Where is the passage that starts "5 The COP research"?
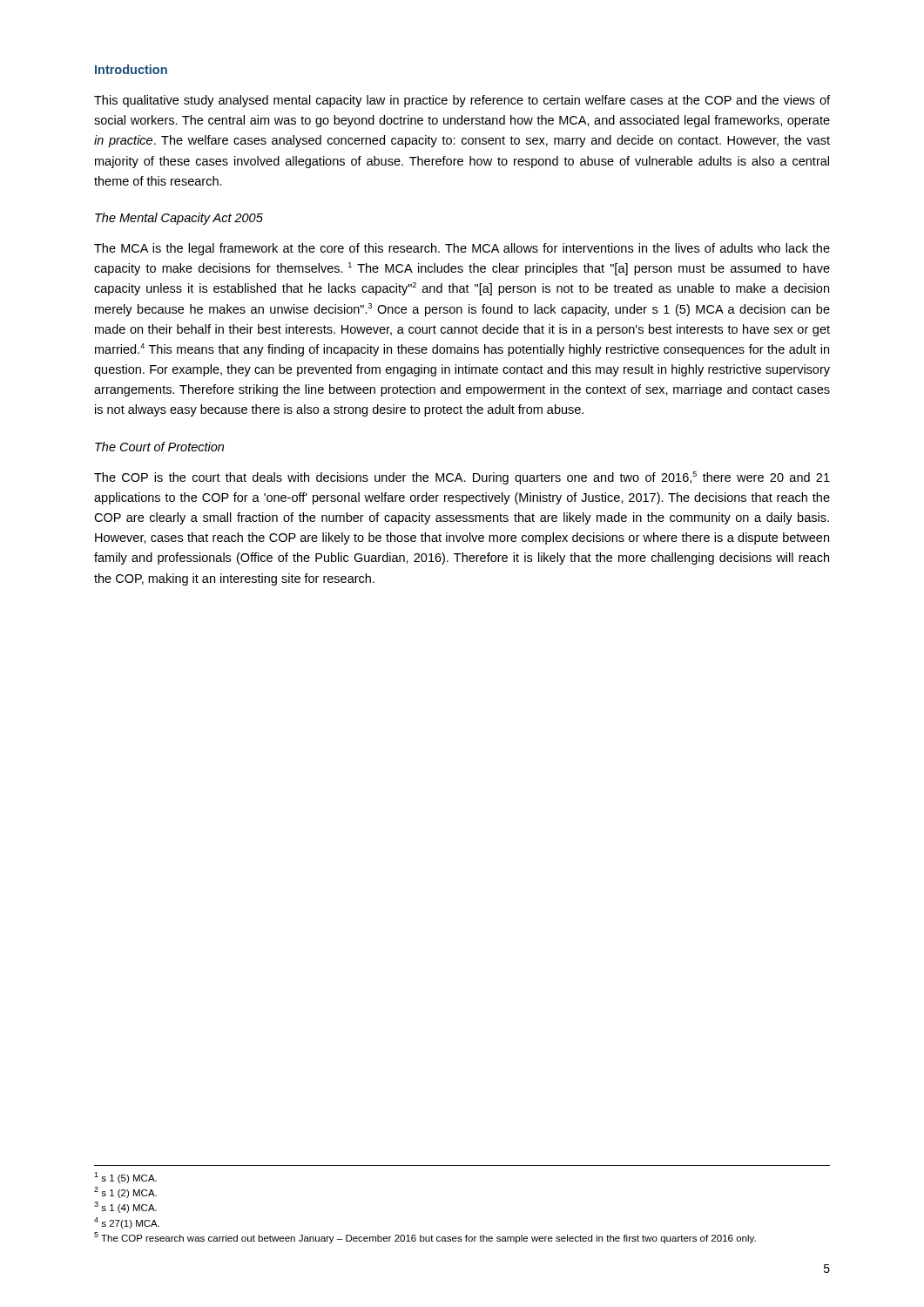 [425, 1237]
